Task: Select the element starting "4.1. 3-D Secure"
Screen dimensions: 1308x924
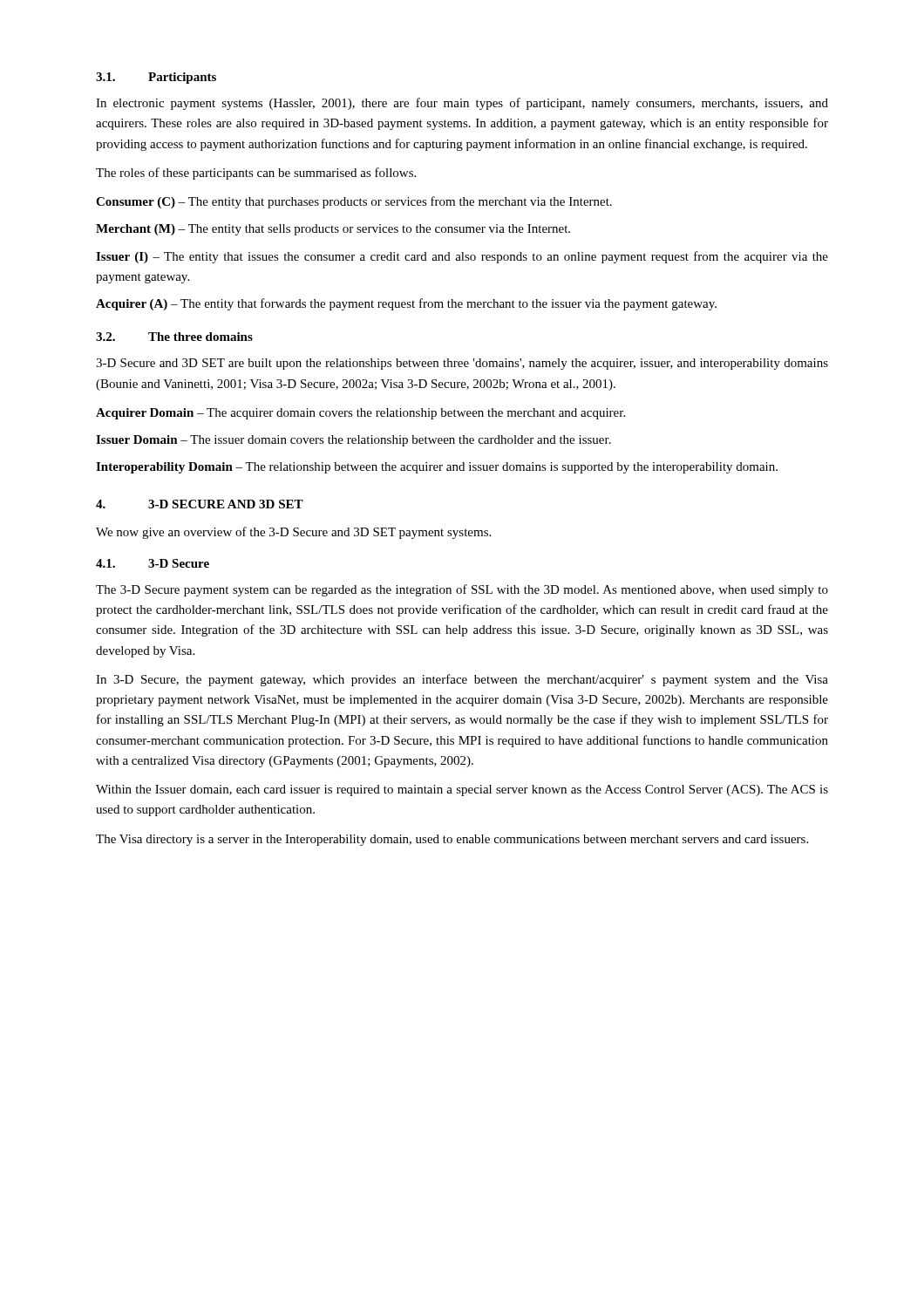Action: click(x=153, y=564)
